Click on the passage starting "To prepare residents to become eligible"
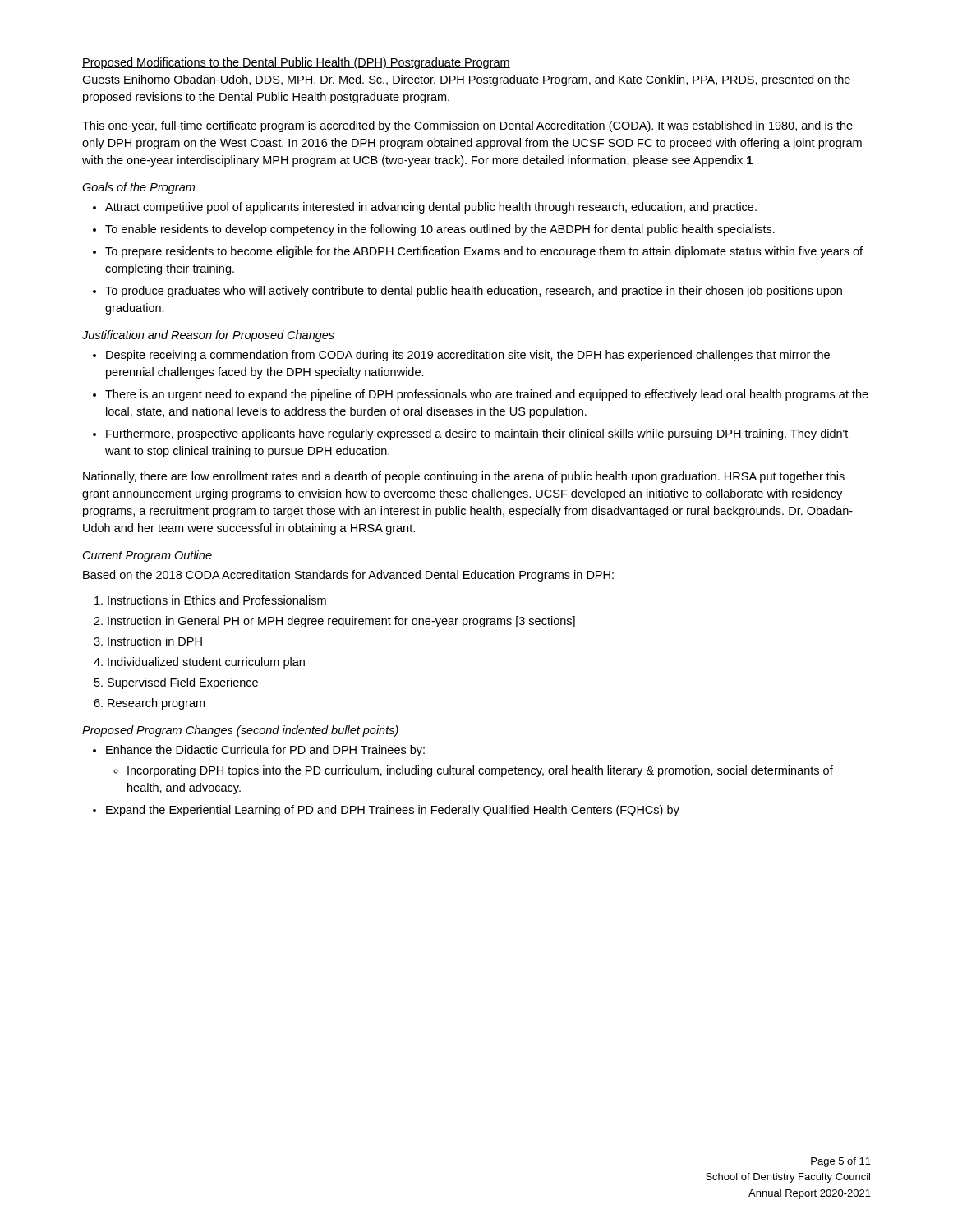953x1232 pixels. click(x=484, y=260)
